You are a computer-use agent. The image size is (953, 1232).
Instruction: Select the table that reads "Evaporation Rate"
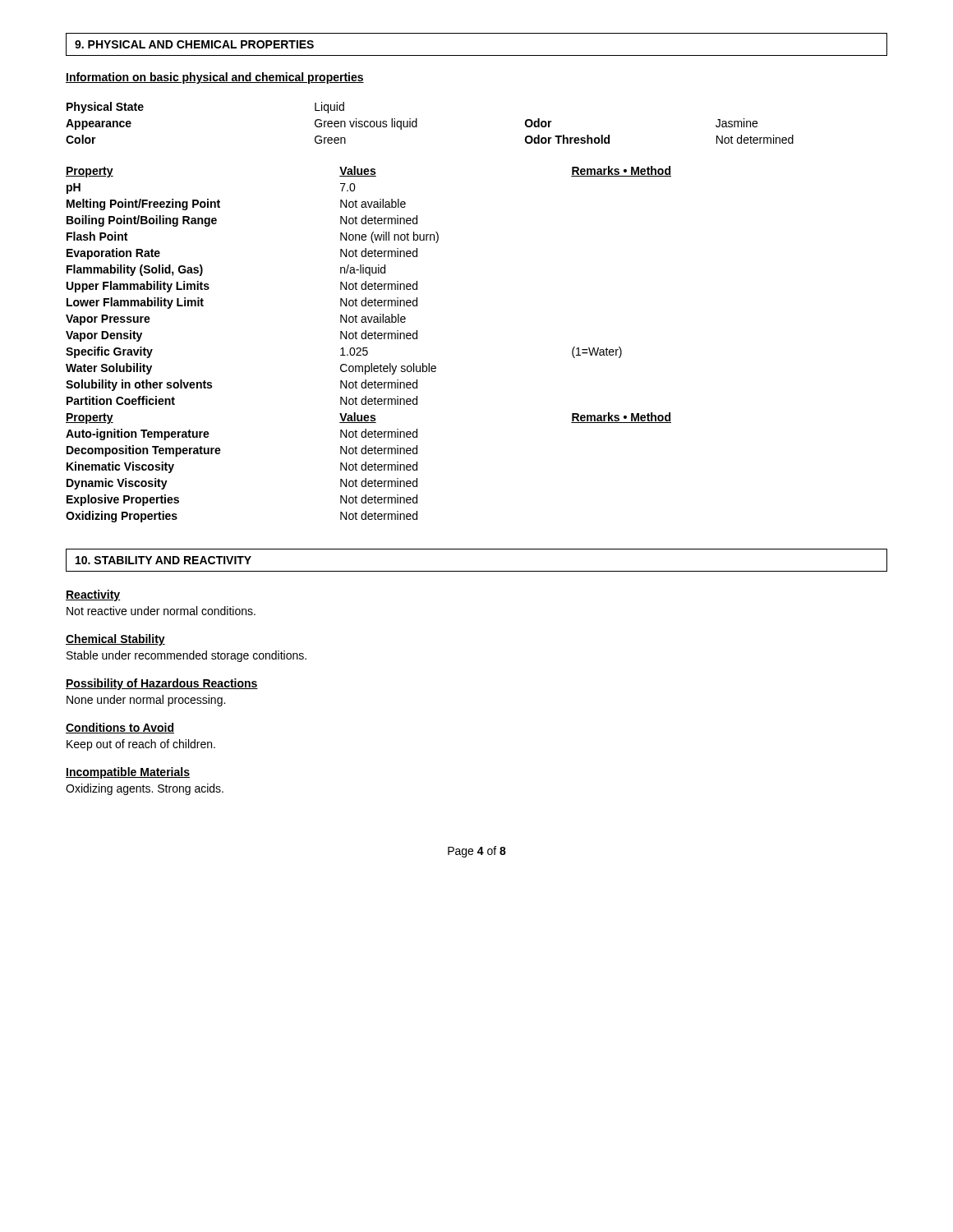tap(476, 343)
